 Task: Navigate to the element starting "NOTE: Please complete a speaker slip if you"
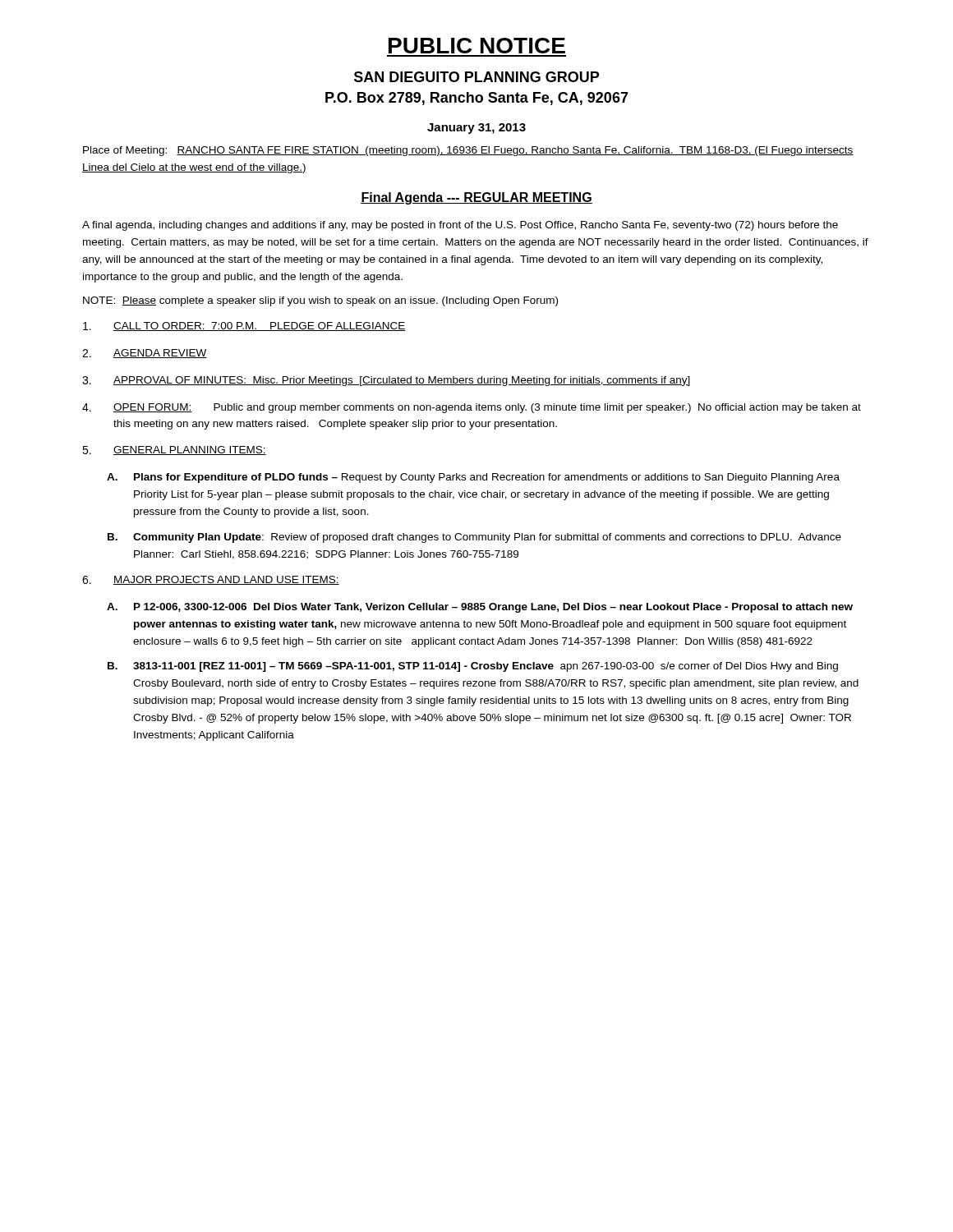click(x=320, y=300)
